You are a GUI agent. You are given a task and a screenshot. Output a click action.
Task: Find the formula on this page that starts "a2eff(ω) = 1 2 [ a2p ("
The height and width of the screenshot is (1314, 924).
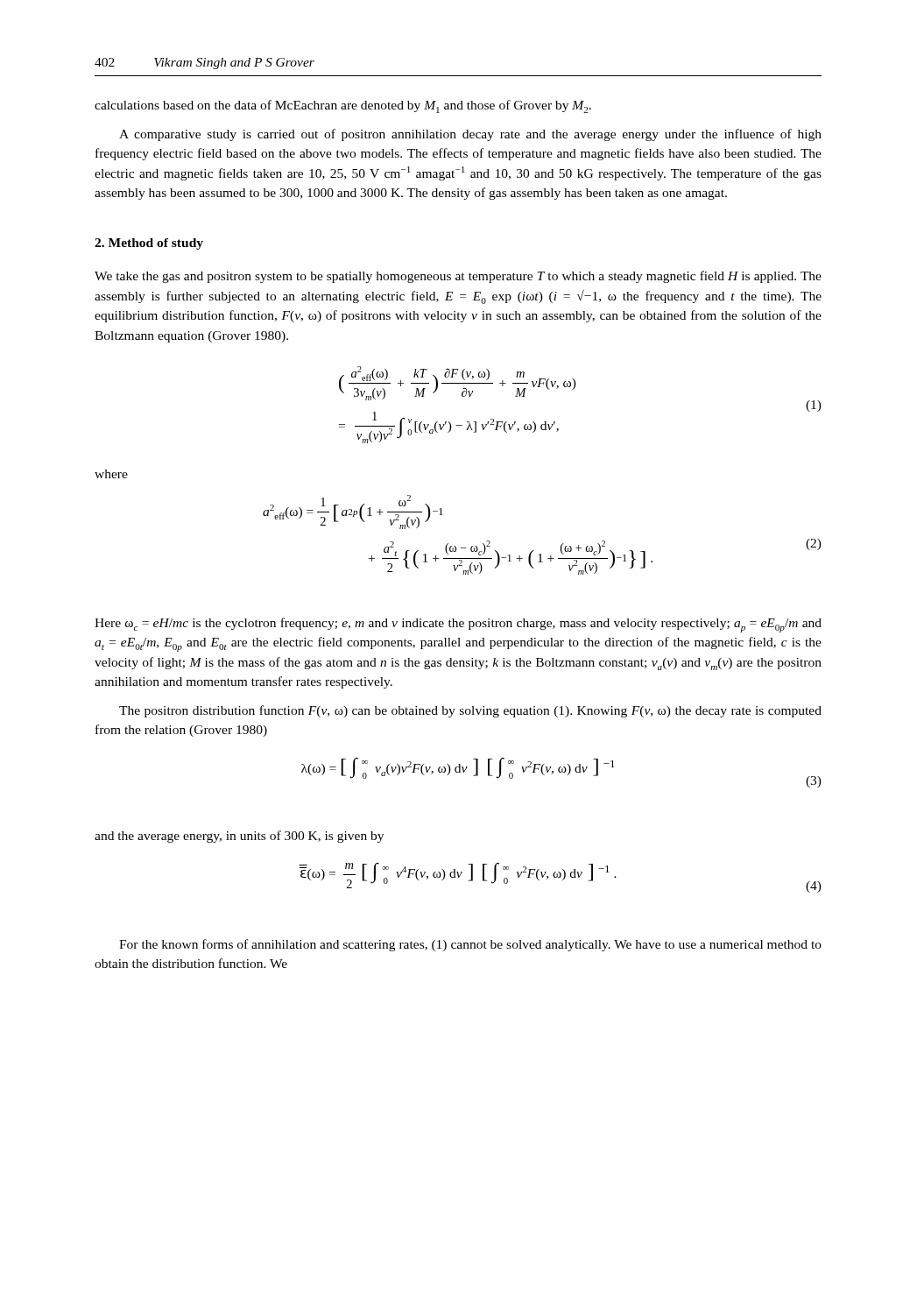(542, 535)
